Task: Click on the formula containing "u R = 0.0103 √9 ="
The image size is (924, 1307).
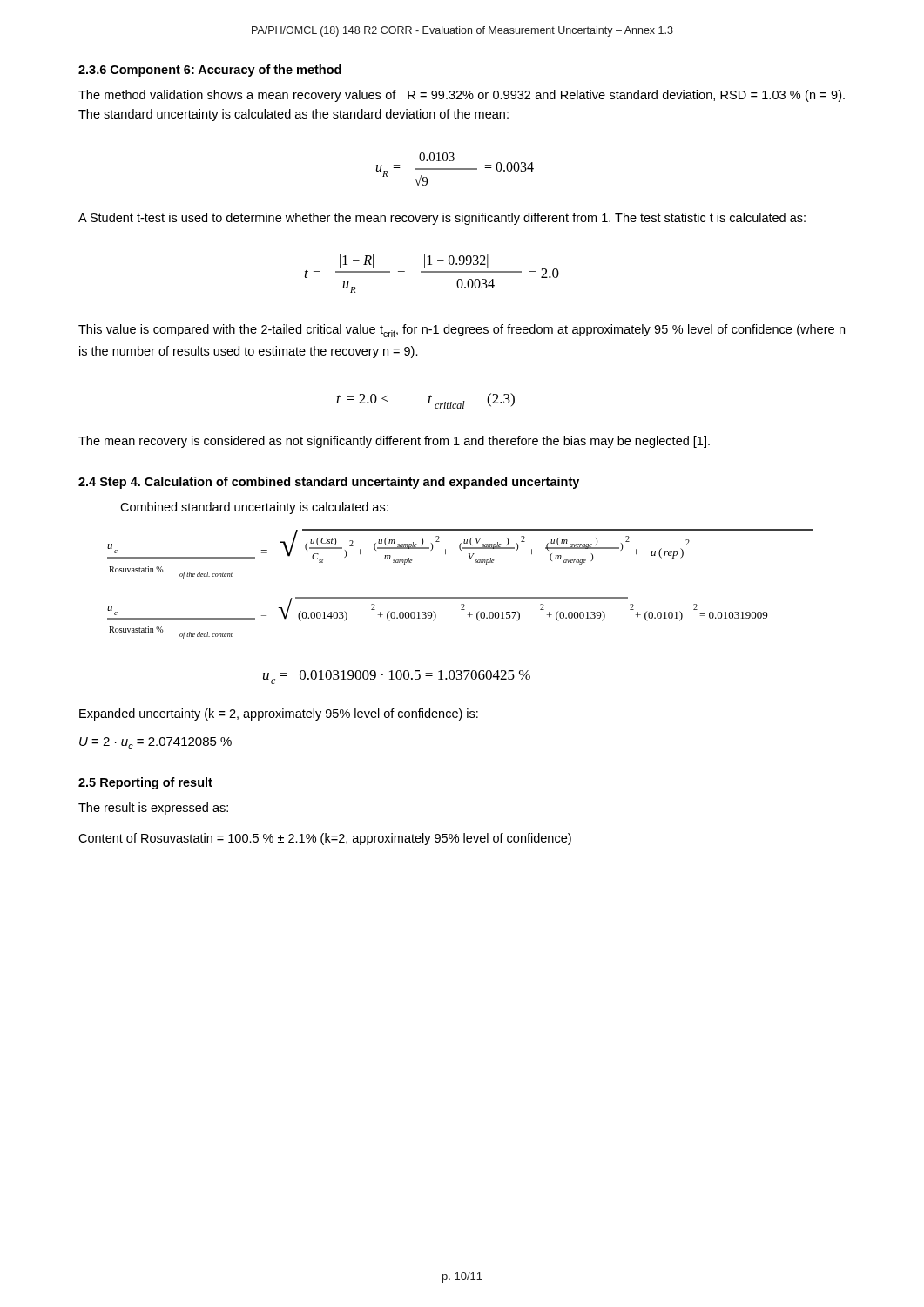Action: (x=462, y=166)
